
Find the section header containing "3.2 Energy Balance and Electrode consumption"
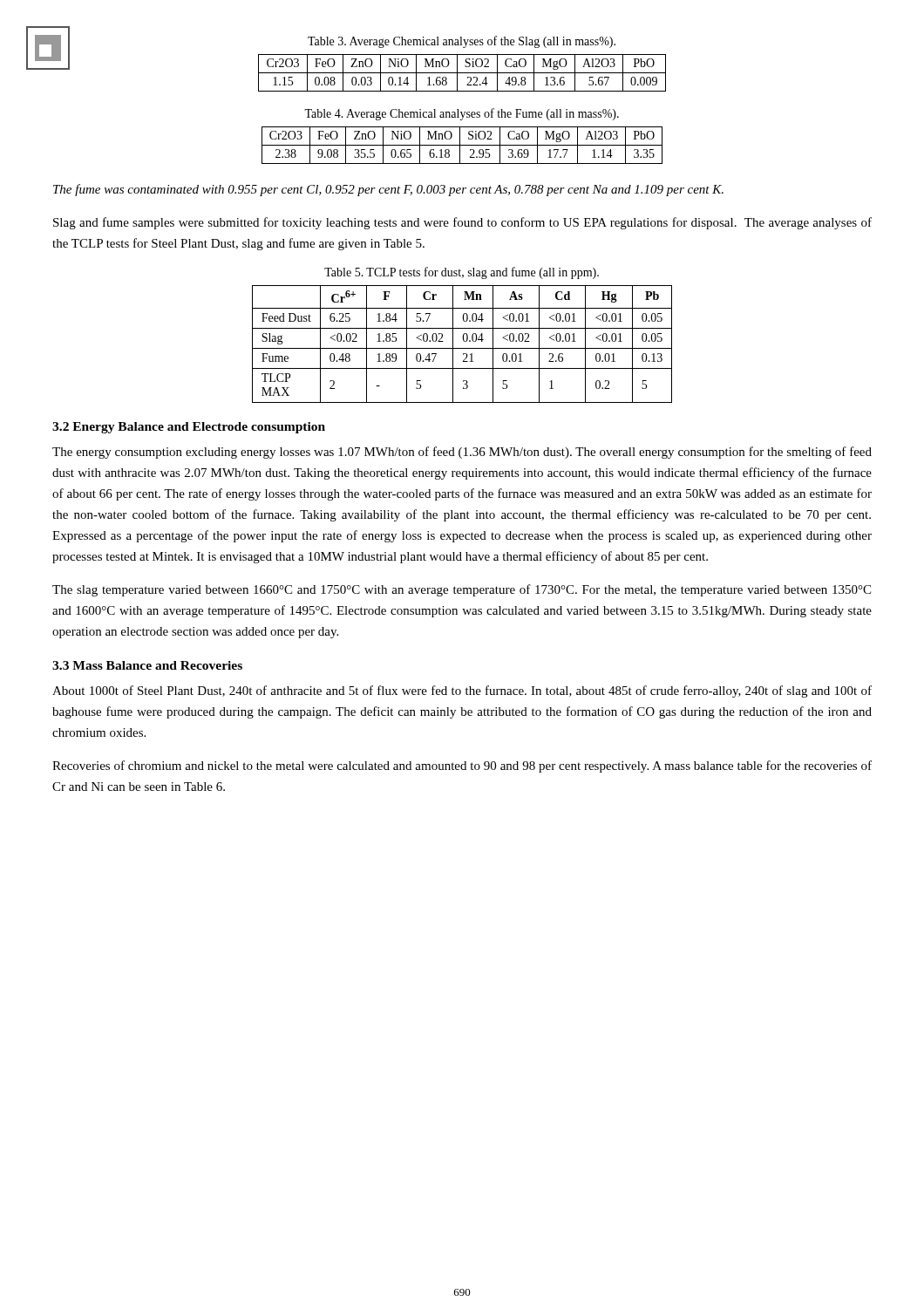189,426
